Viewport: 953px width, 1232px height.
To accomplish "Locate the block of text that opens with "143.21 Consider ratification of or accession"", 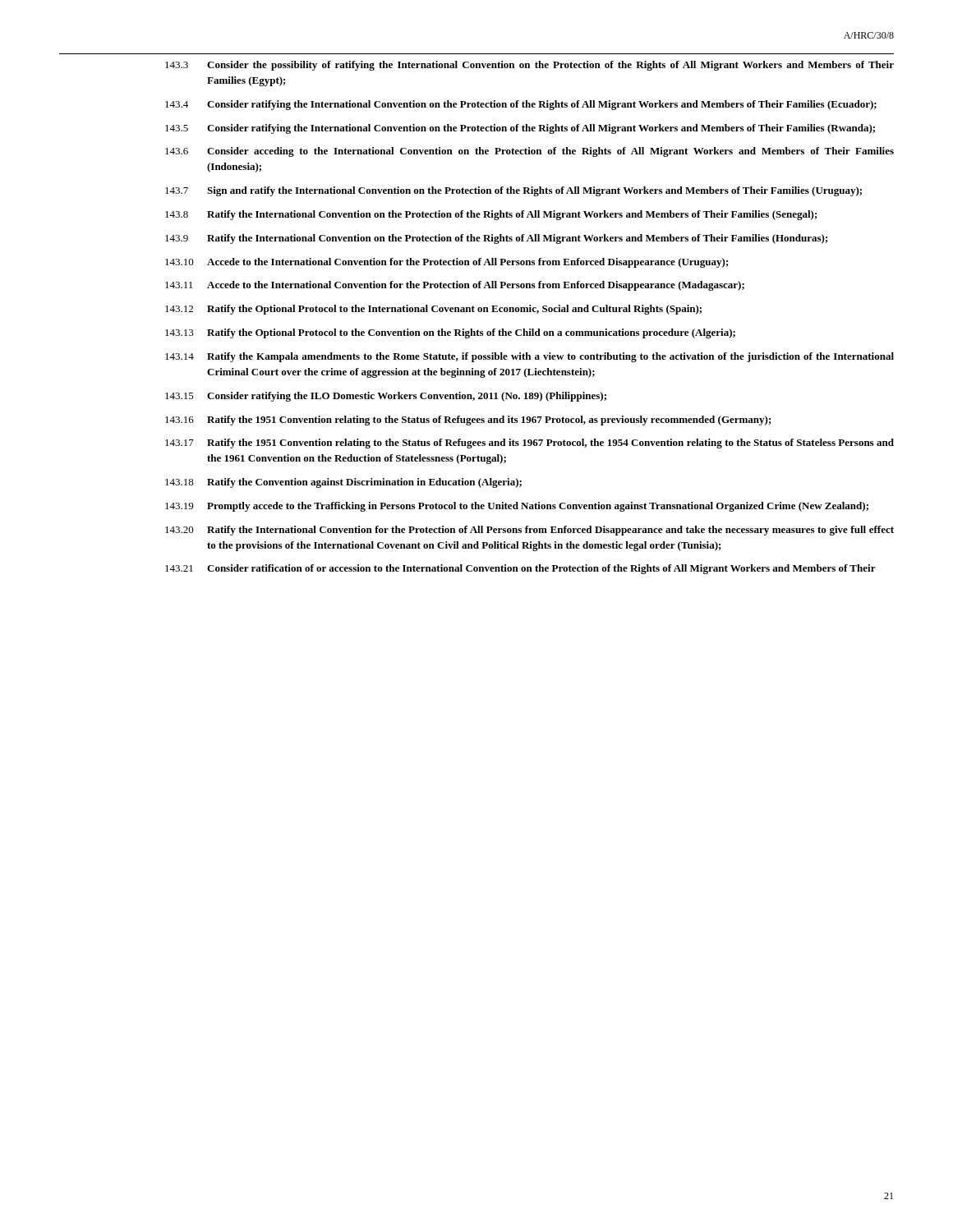I will [x=529, y=569].
